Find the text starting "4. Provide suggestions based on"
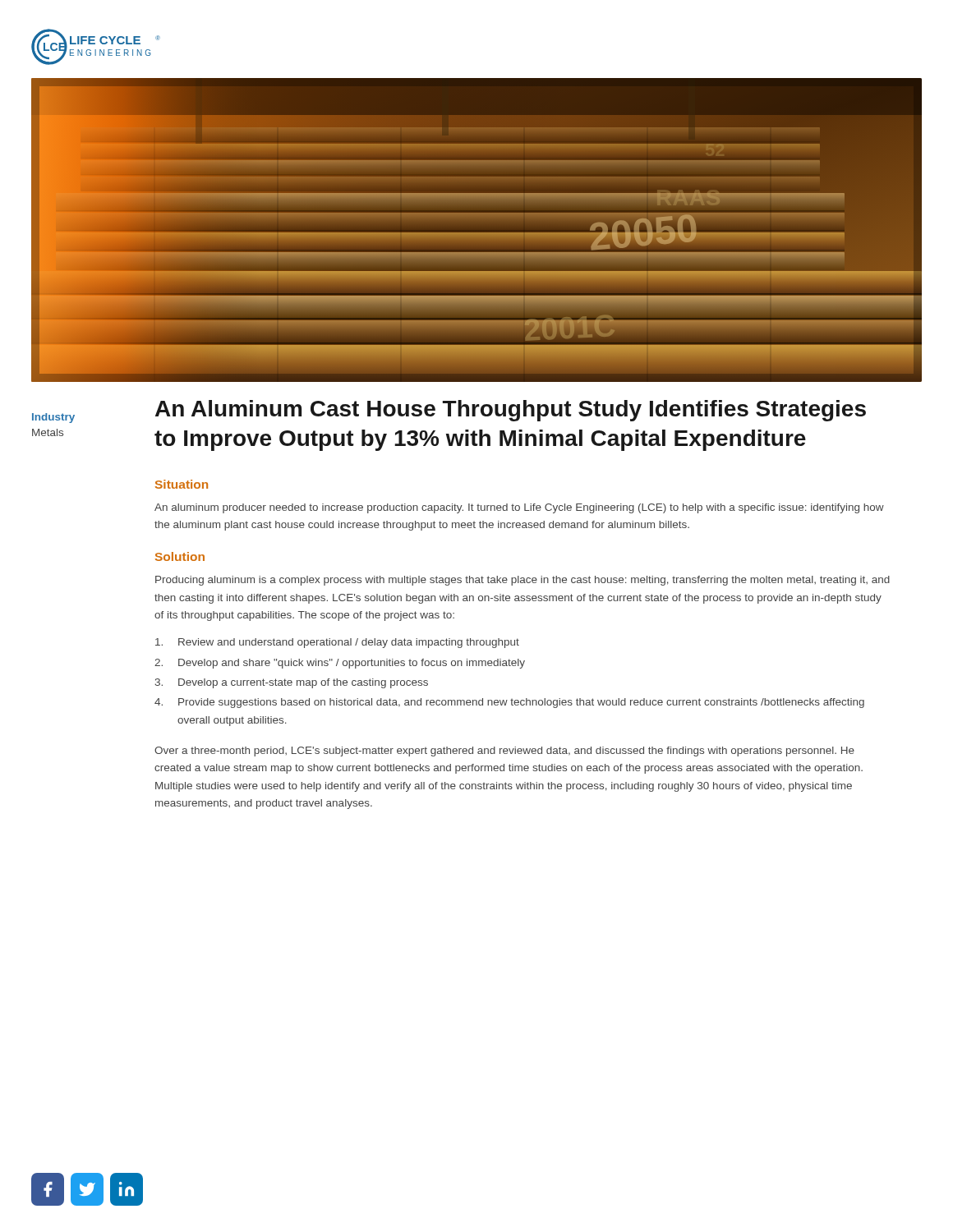This screenshot has height=1232, width=953. [x=523, y=711]
